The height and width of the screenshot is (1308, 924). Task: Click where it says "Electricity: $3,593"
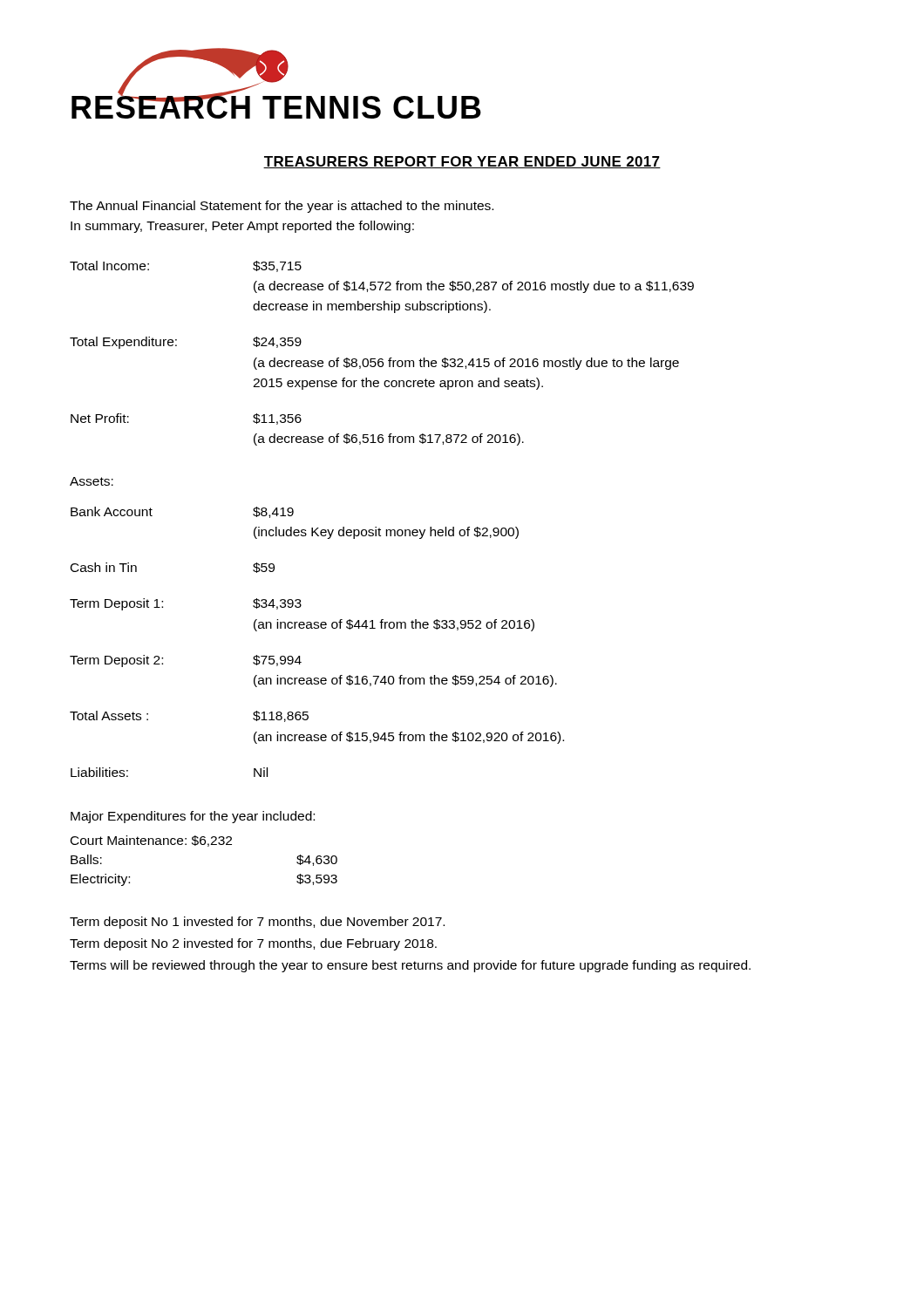click(x=98, y=879)
